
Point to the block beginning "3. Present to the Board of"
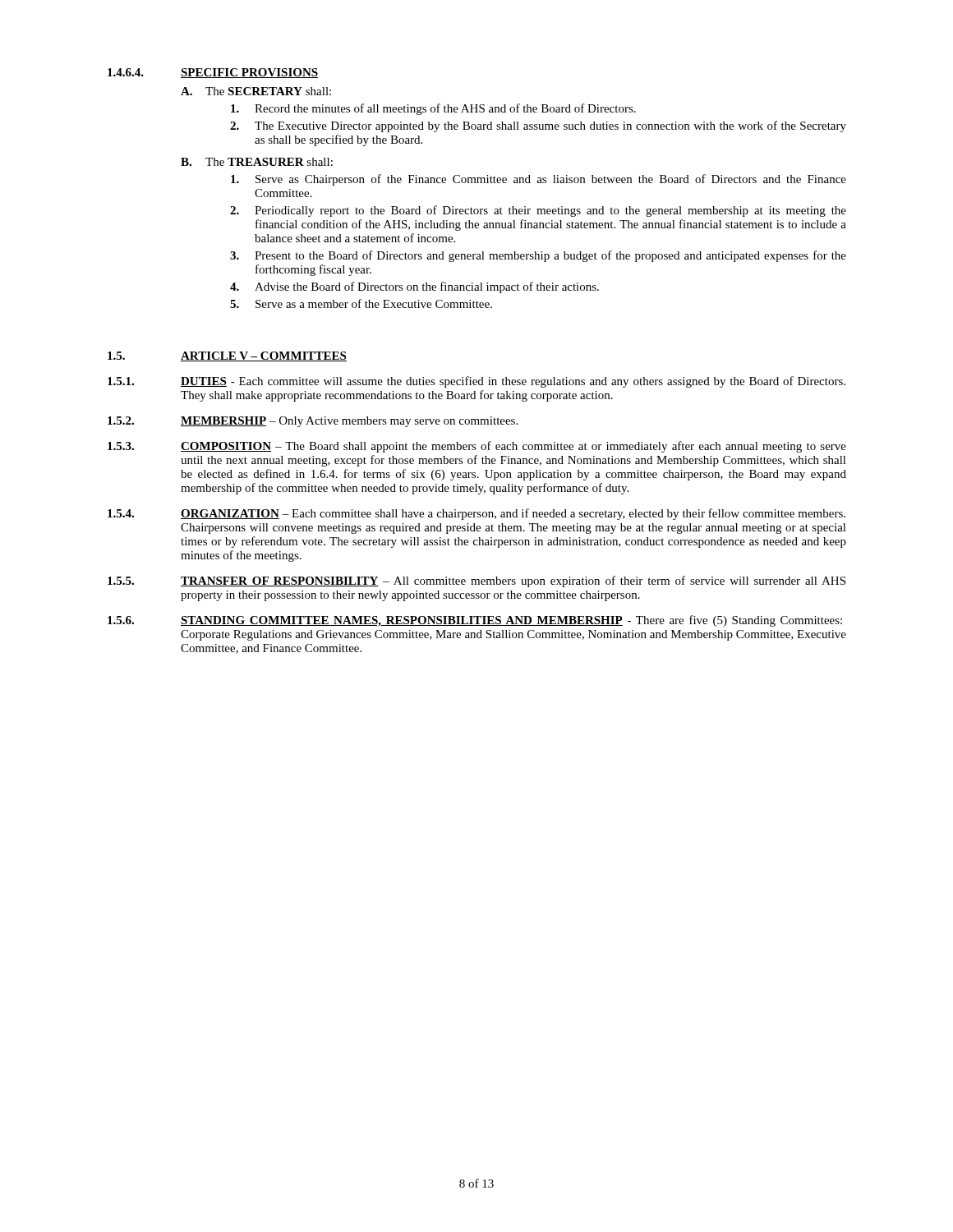tap(538, 263)
